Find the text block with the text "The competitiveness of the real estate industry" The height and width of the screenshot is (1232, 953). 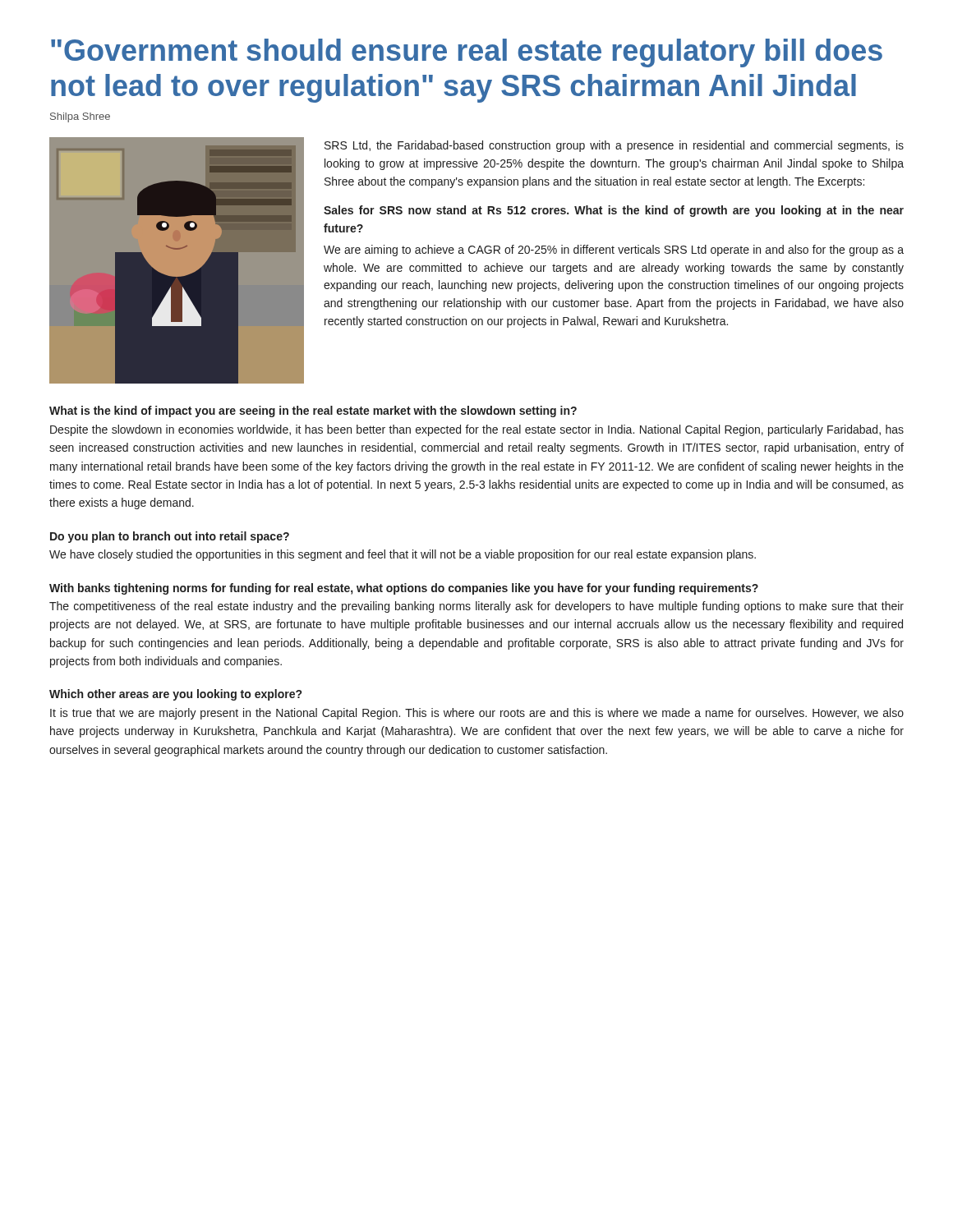pyautogui.click(x=476, y=634)
